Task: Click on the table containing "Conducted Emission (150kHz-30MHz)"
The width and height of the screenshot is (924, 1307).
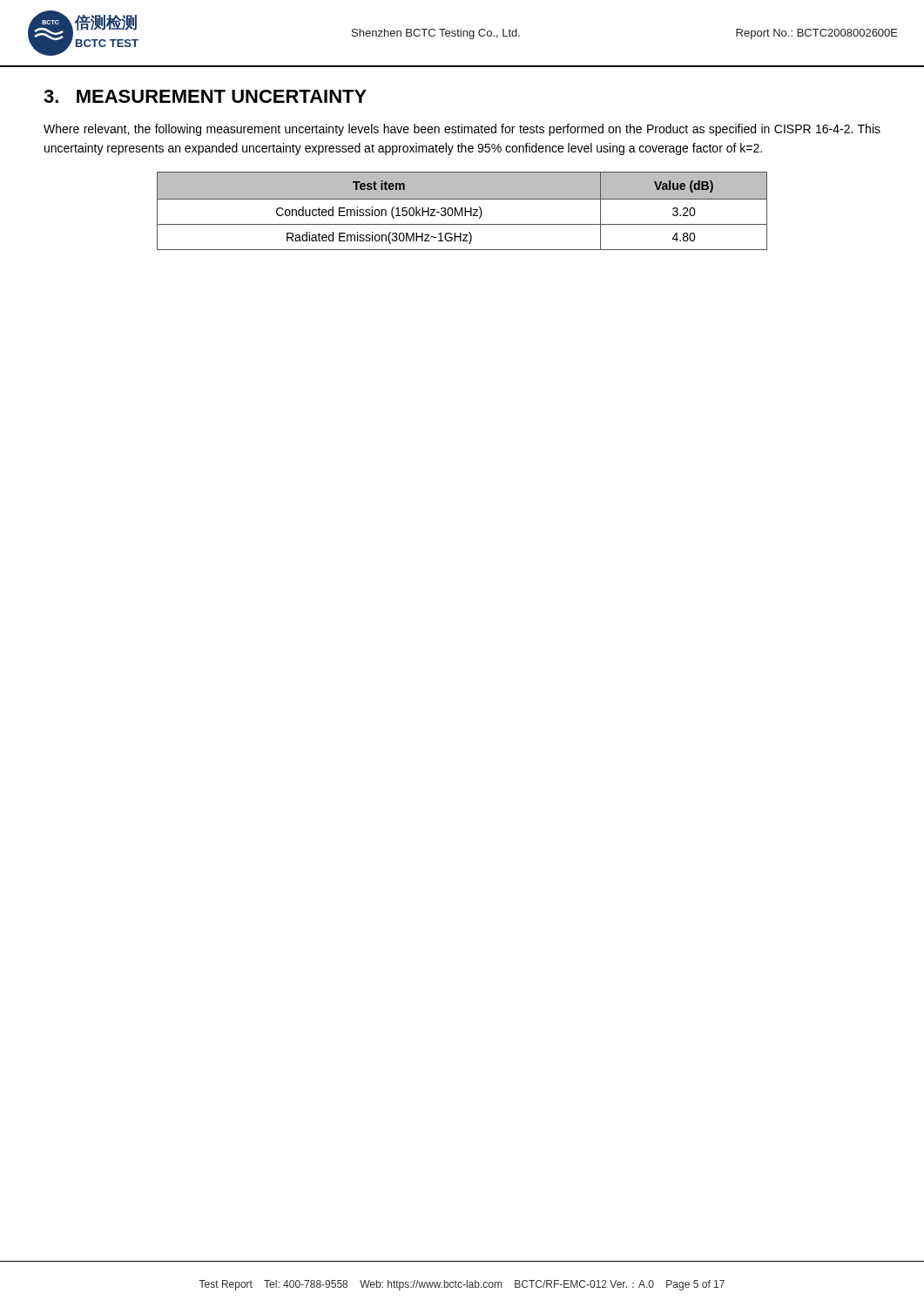Action: tap(462, 211)
